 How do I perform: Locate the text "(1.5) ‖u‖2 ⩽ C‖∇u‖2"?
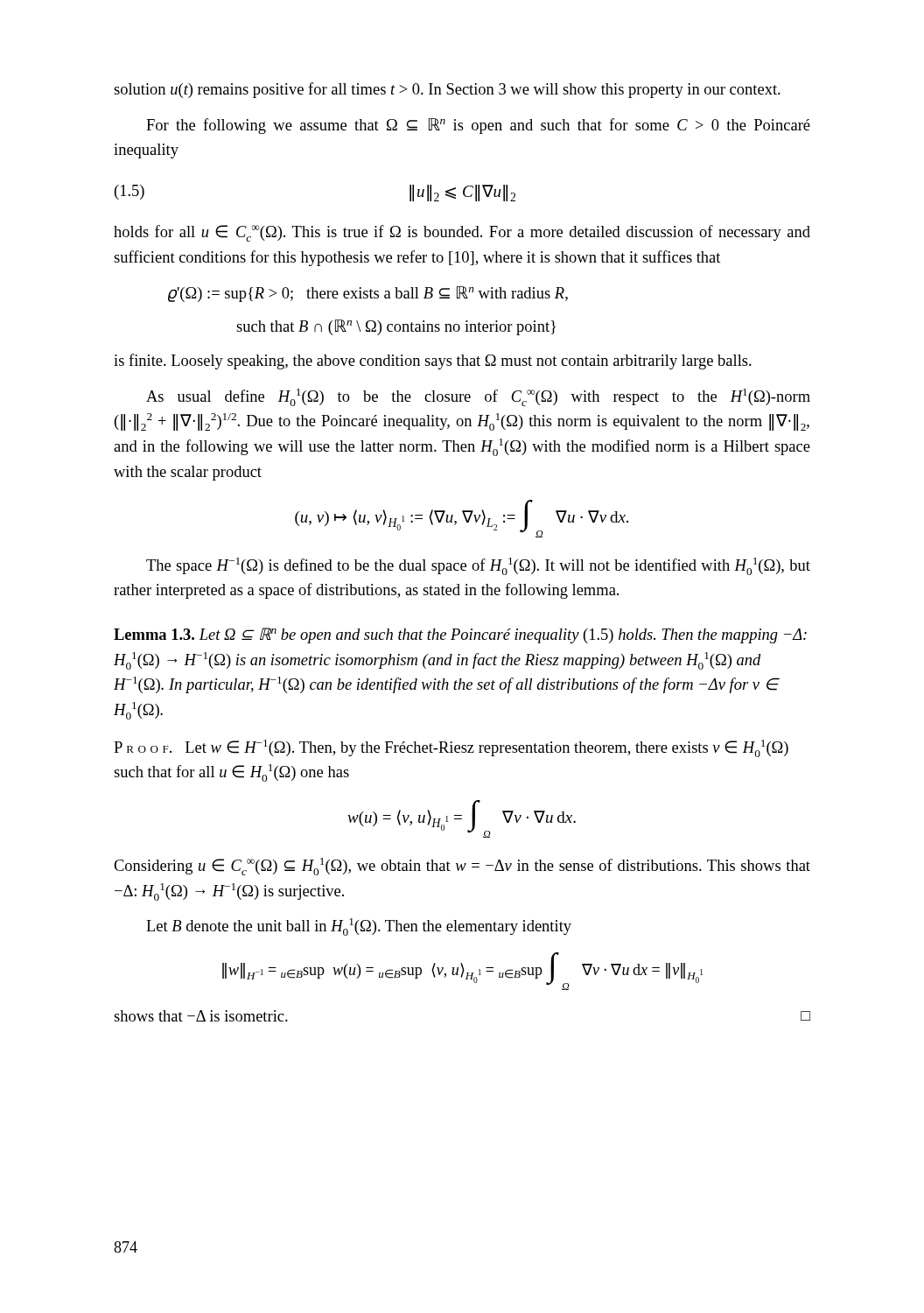462,191
